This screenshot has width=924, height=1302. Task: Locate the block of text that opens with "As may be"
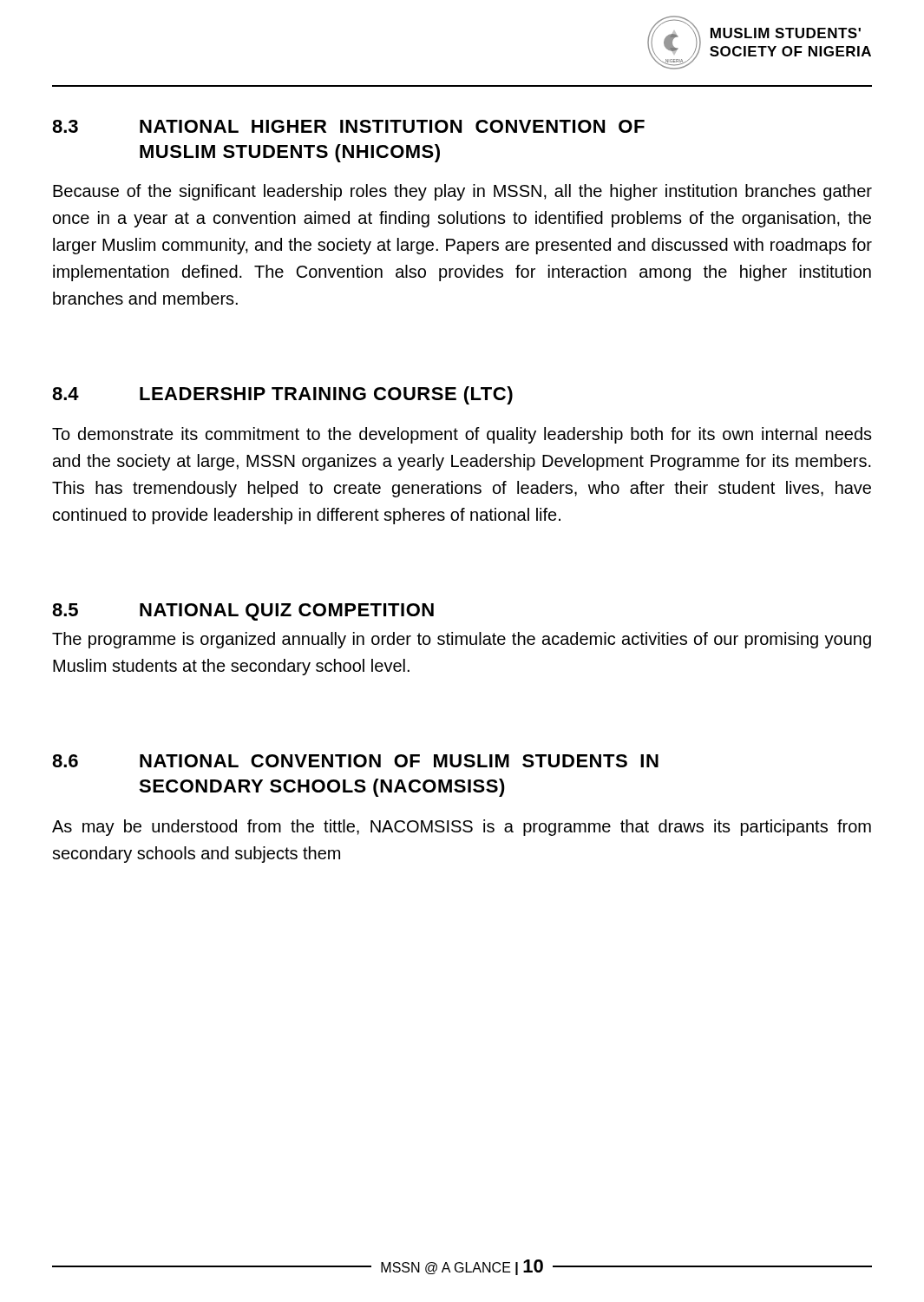[462, 839]
